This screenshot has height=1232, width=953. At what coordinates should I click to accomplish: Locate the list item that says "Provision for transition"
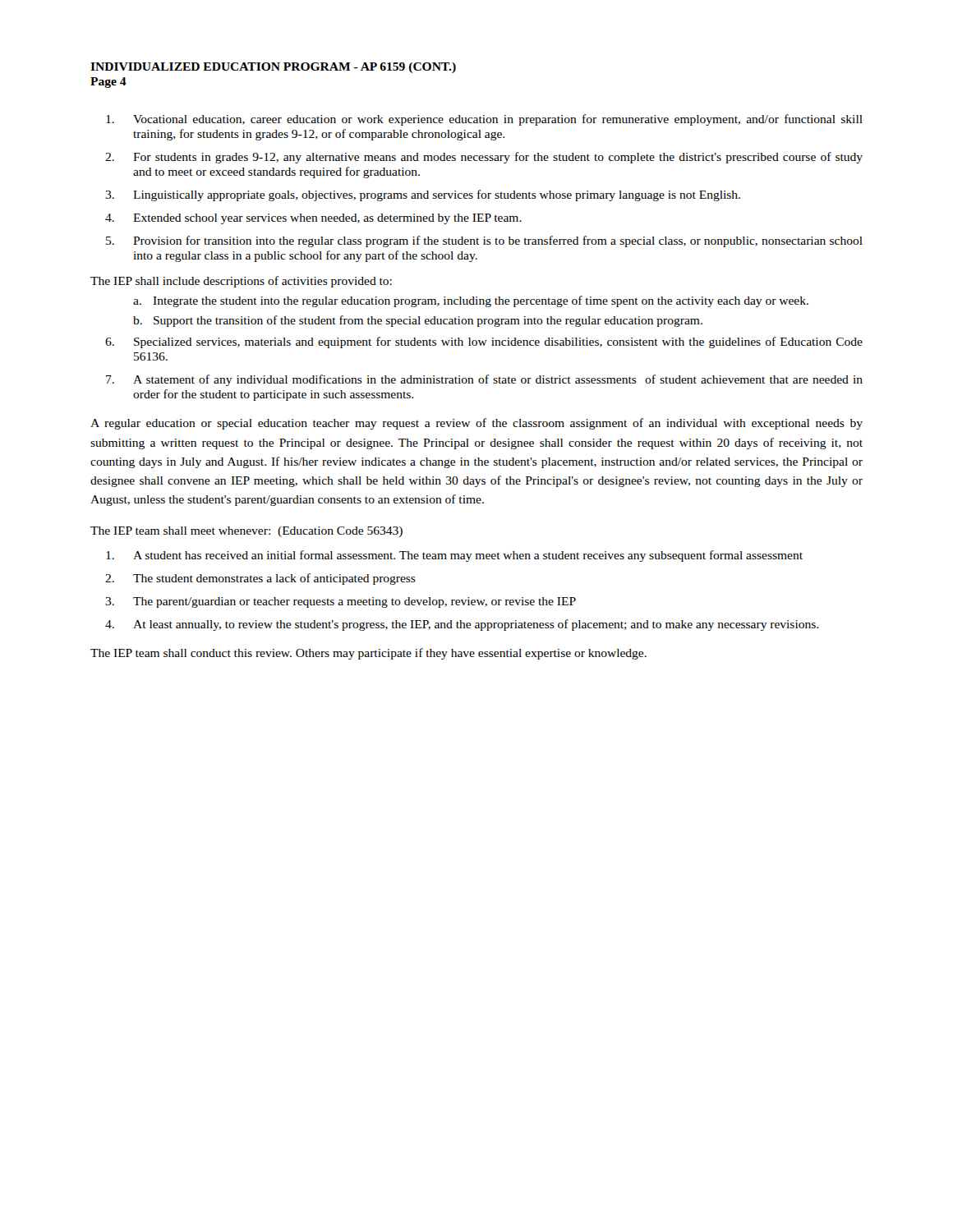tap(498, 248)
